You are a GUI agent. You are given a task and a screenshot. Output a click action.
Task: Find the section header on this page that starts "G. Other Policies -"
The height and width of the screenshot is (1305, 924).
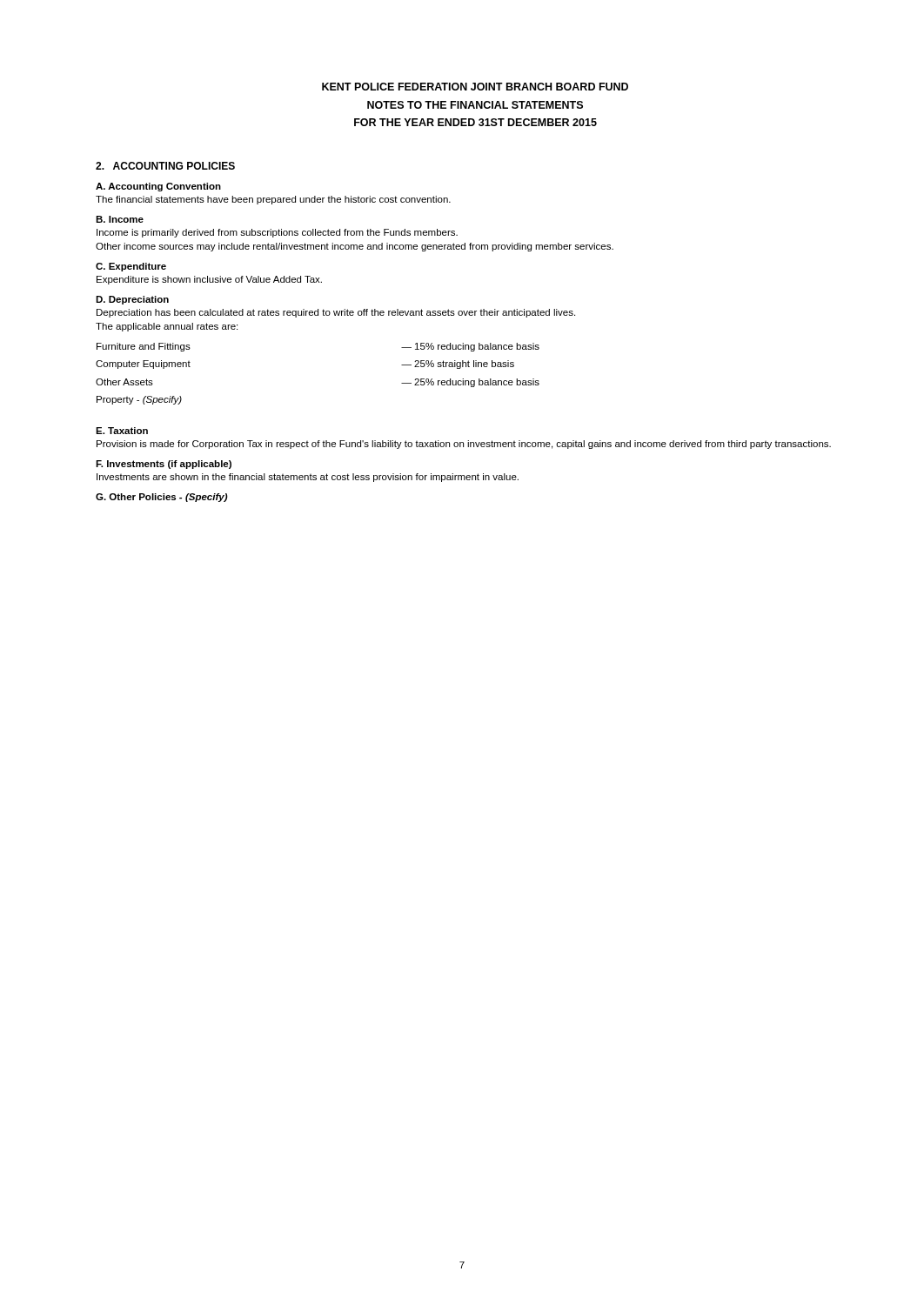tap(162, 497)
